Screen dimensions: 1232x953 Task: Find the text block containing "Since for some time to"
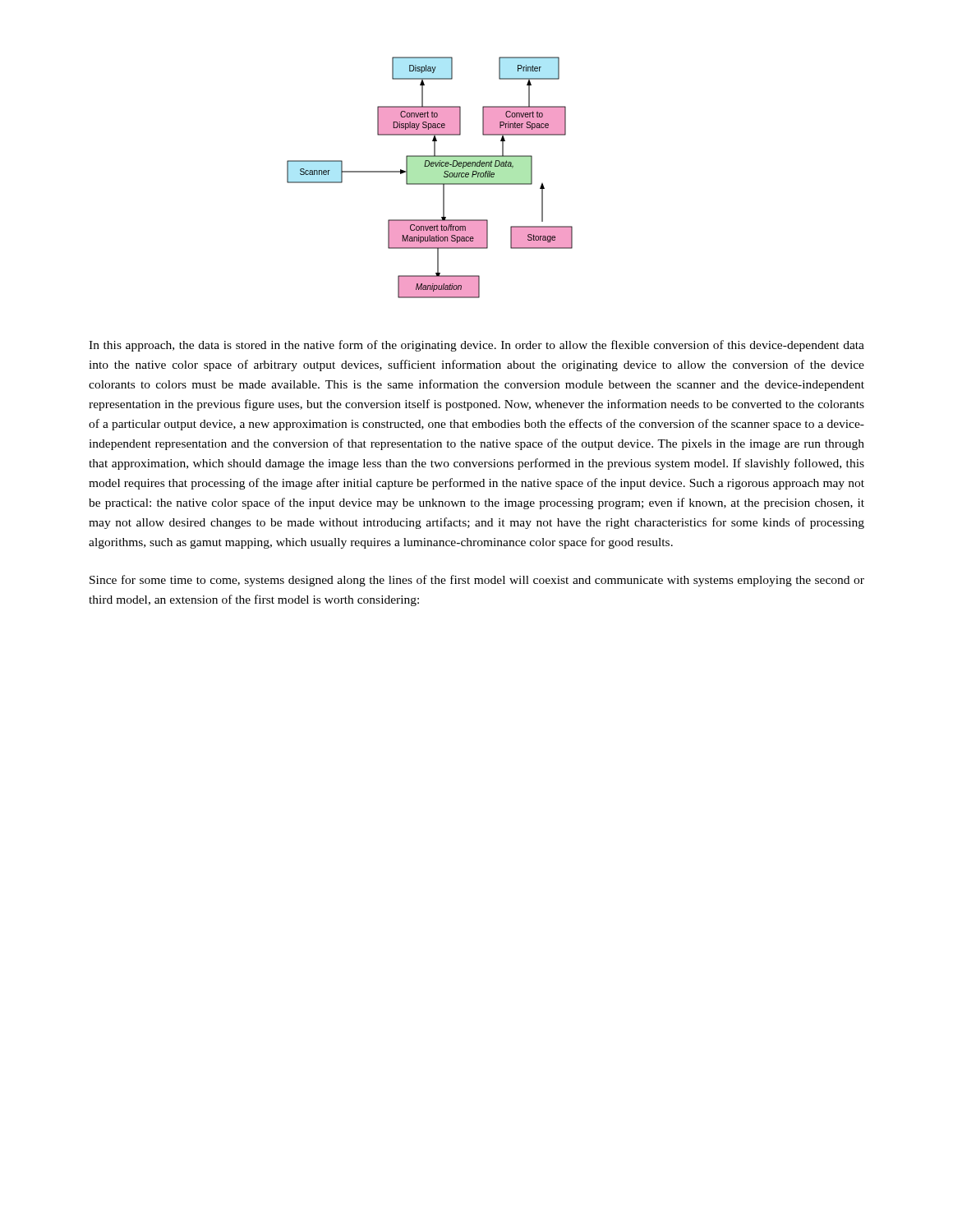point(476,589)
